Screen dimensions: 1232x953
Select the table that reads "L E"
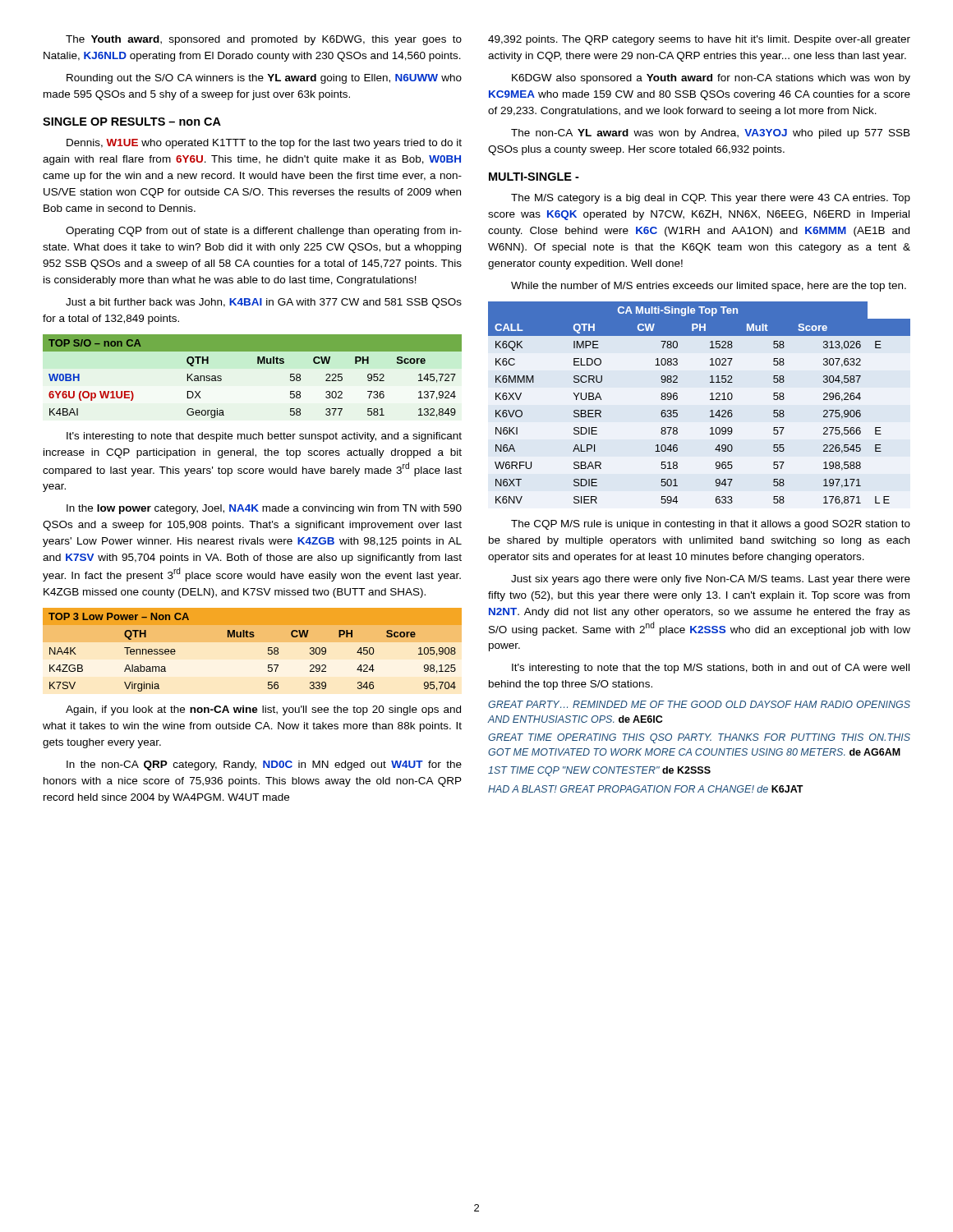[699, 405]
